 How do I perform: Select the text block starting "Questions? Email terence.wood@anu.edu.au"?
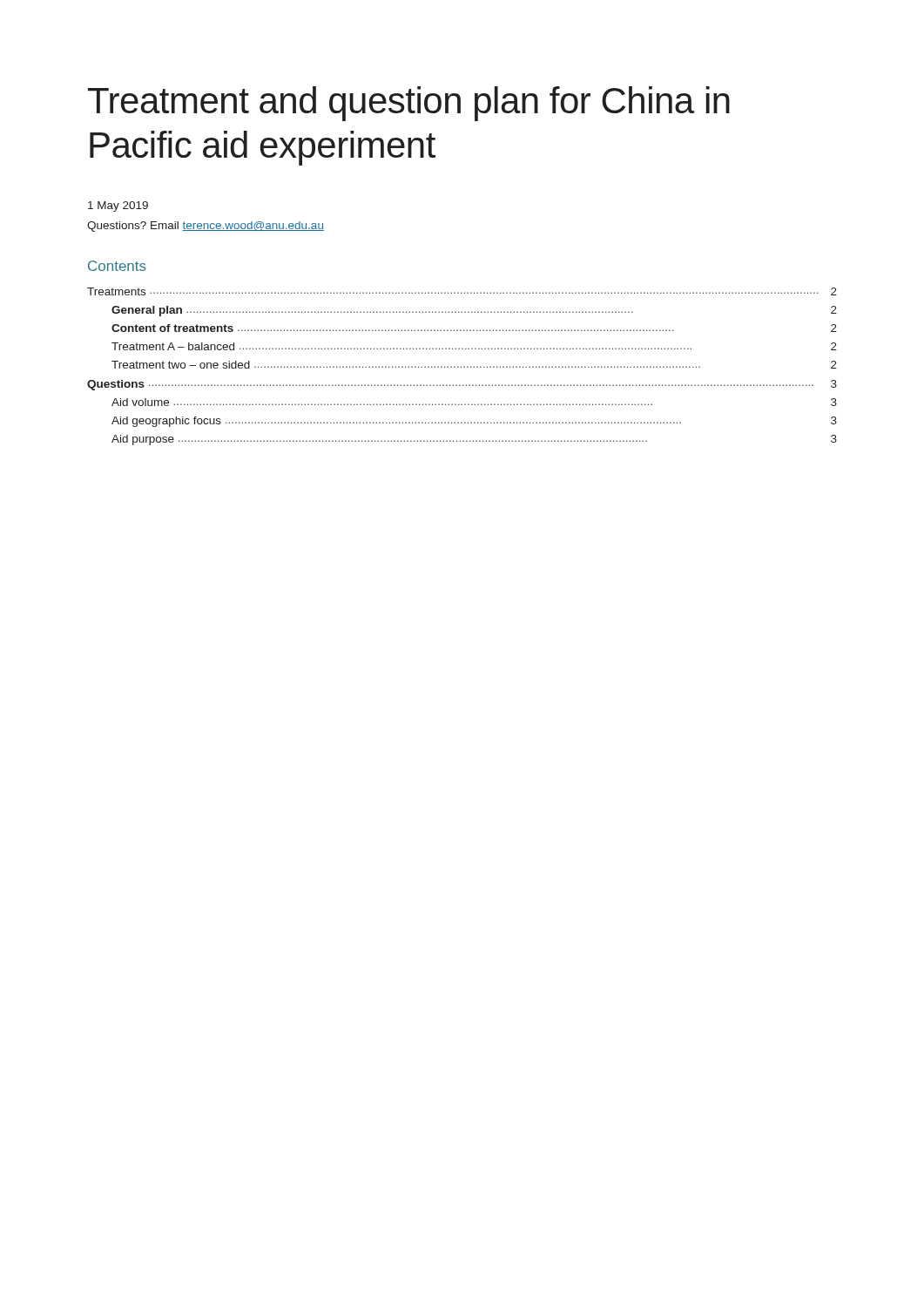pos(205,226)
